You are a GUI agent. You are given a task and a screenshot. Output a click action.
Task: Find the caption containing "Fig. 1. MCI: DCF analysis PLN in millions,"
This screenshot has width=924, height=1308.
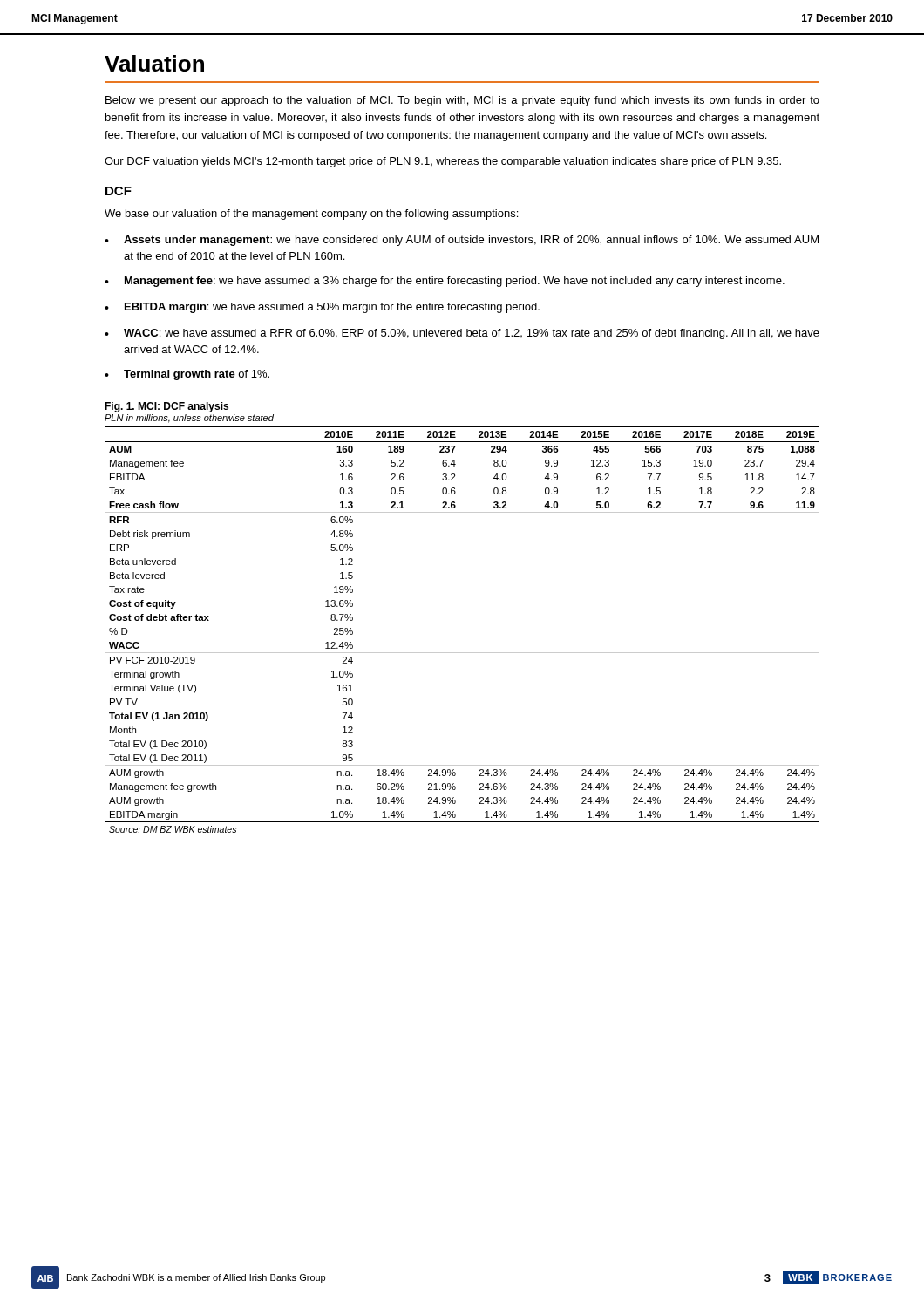pyautogui.click(x=166, y=407)
